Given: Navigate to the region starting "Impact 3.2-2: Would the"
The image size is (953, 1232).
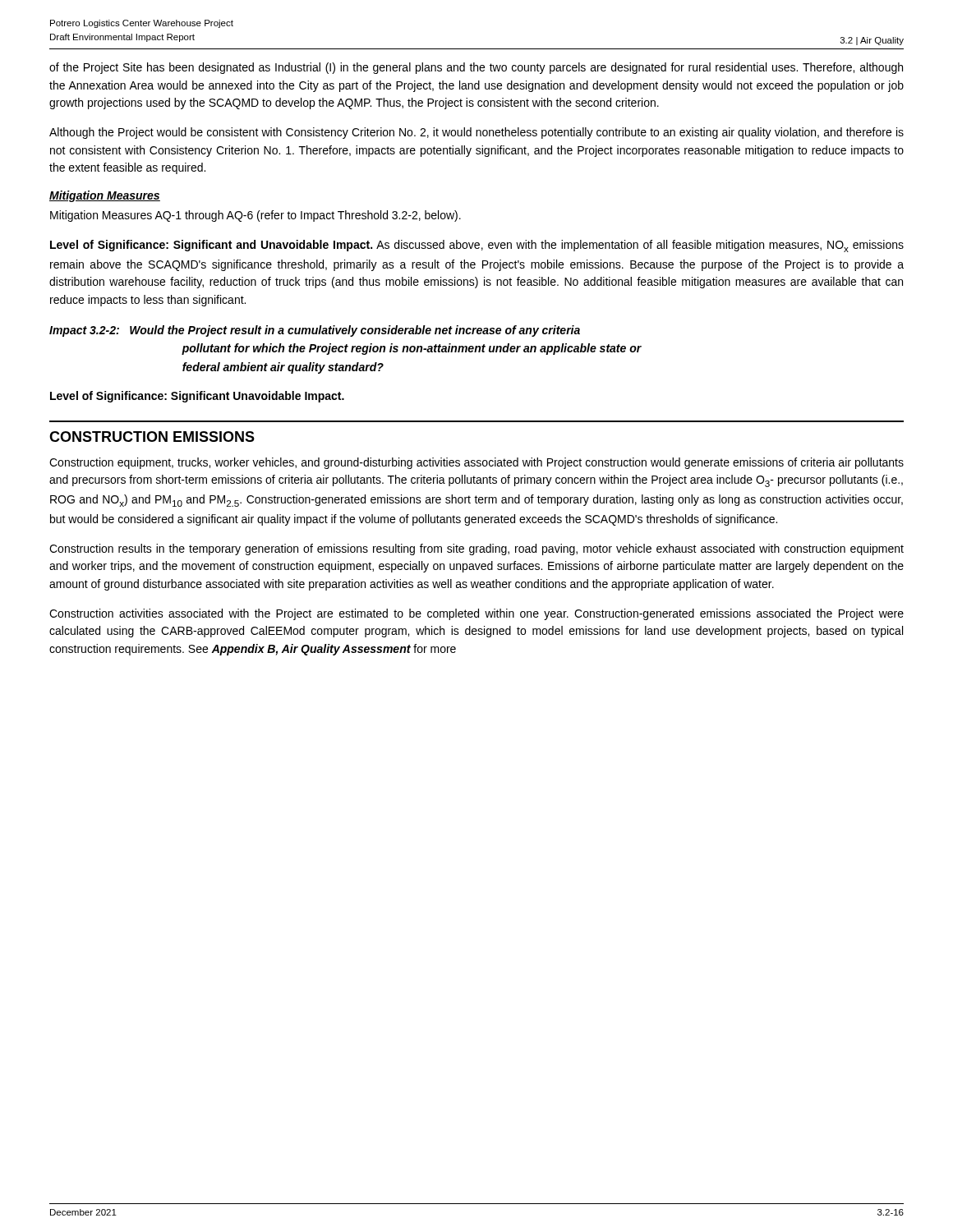Looking at the screenshot, I should pyautogui.click(x=476, y=350).
